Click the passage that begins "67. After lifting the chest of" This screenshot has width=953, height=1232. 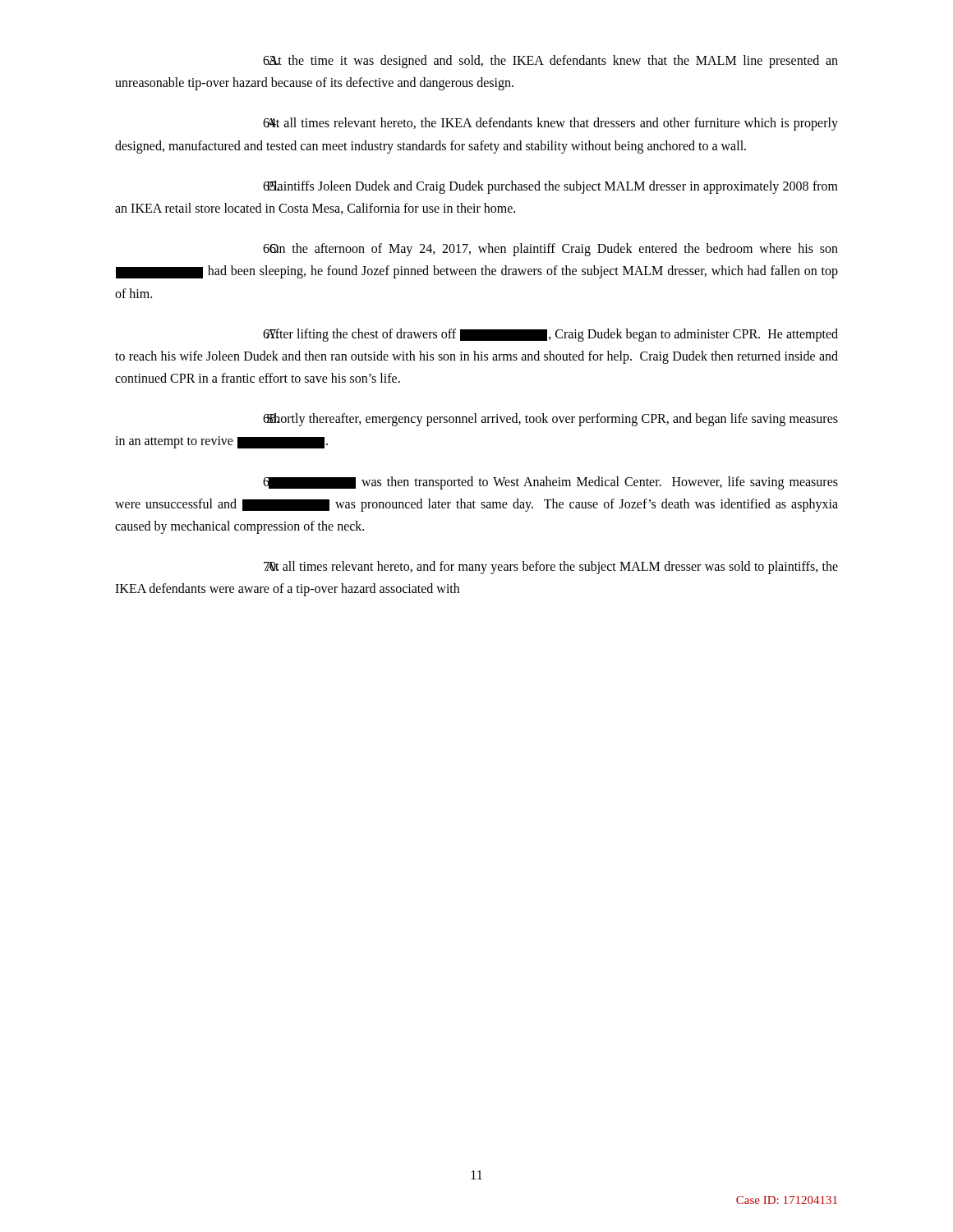click(x=476, y=354)
